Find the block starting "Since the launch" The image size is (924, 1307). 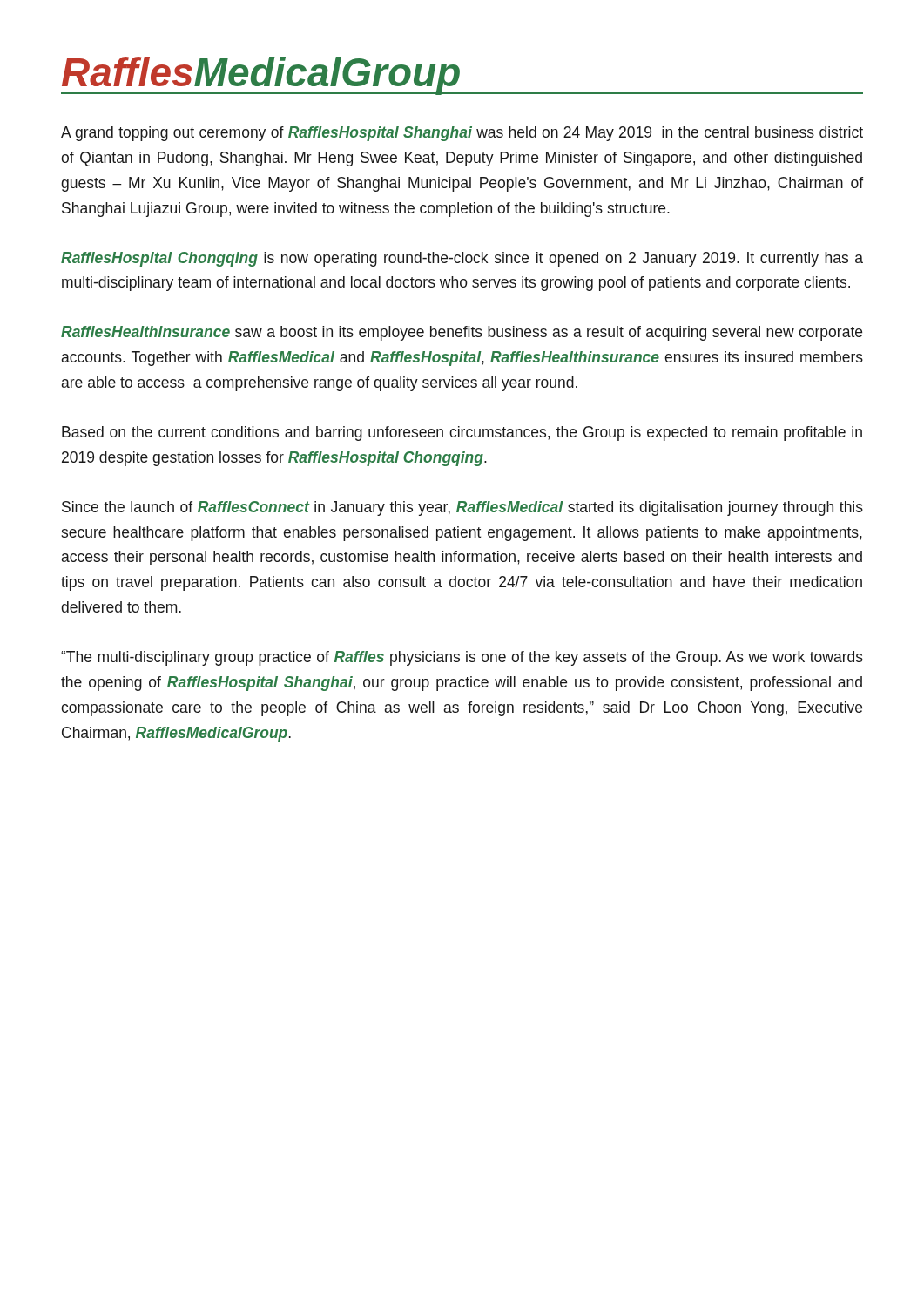point(462,557)
